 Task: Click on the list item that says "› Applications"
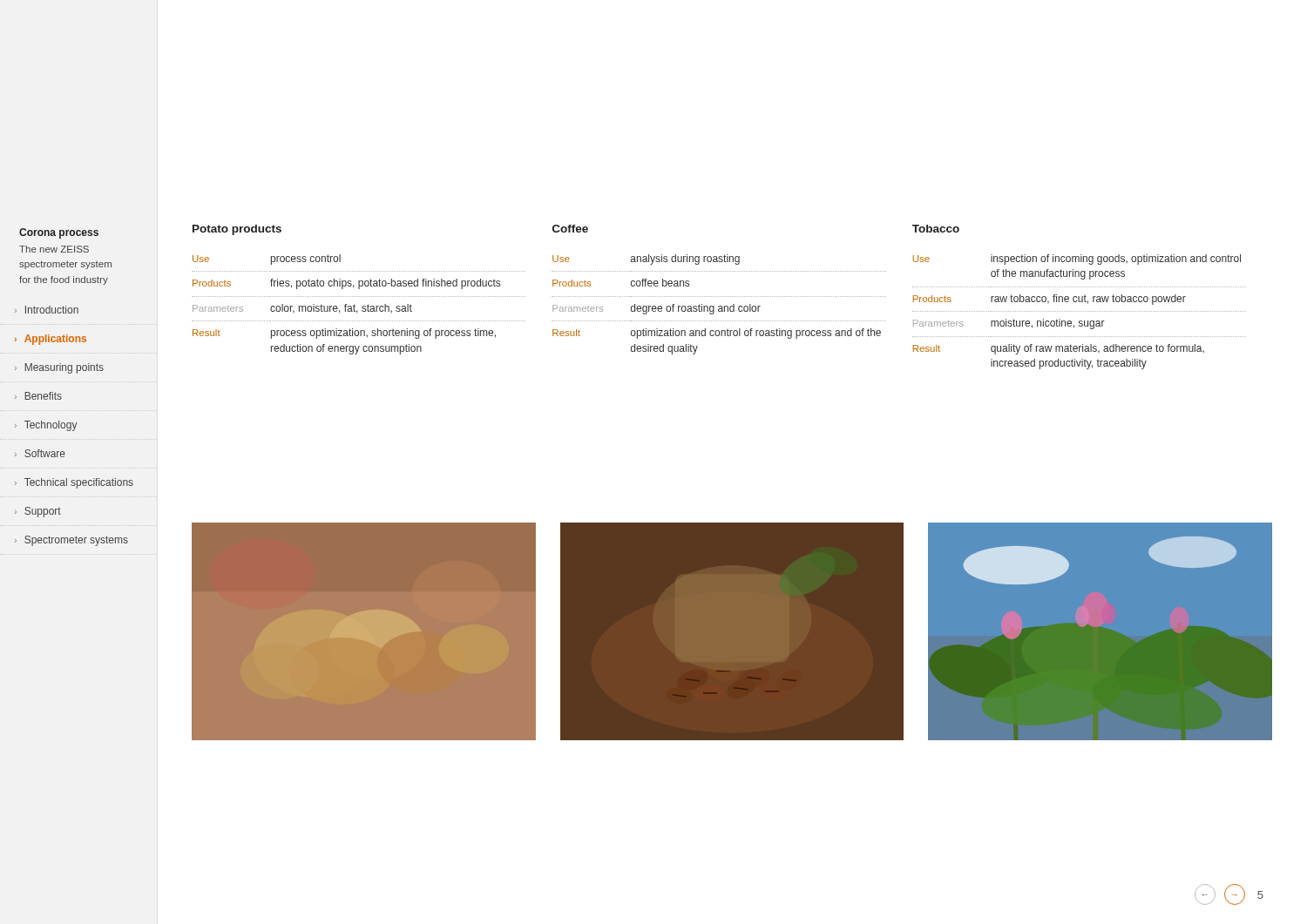pos(50,339)
